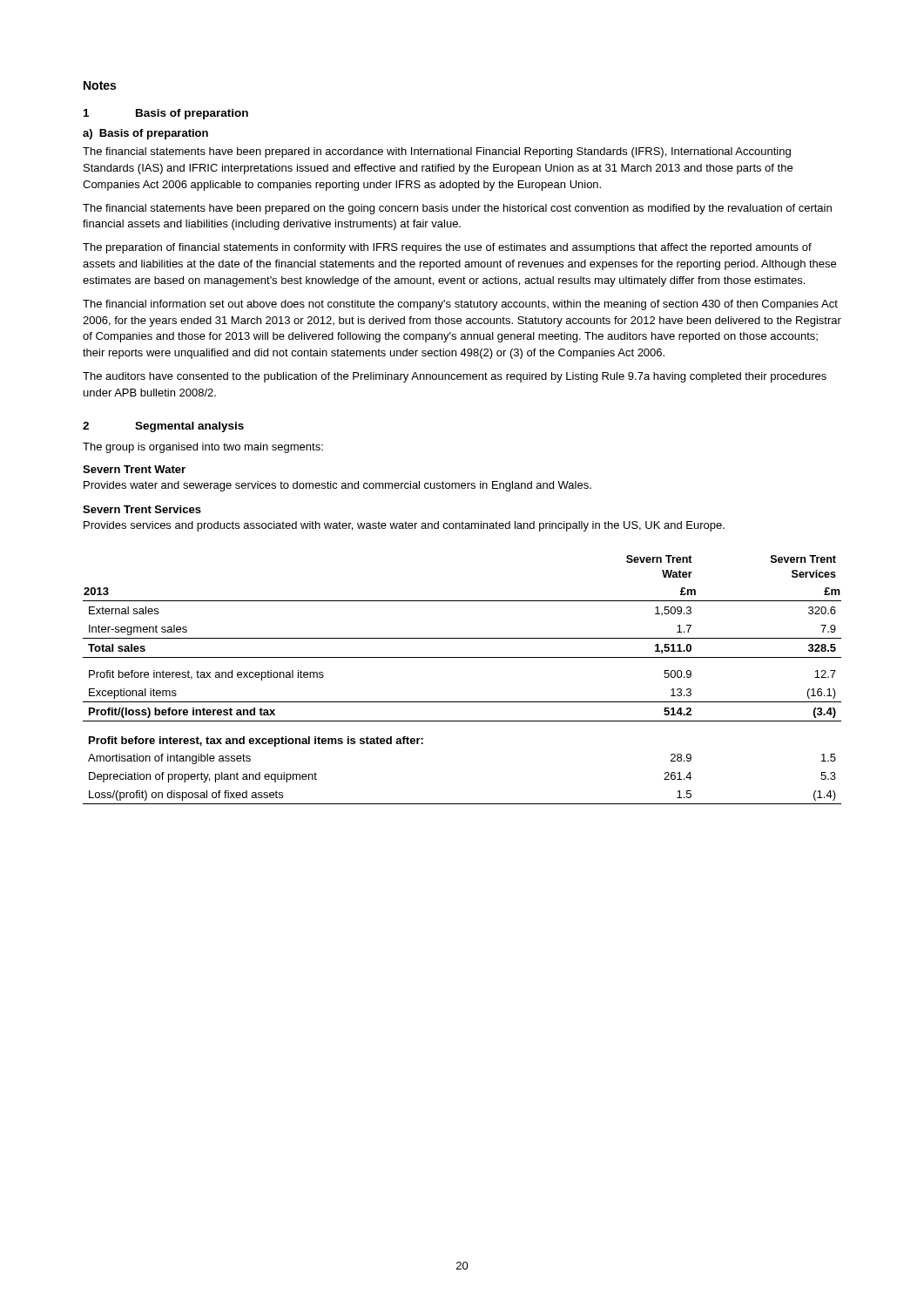Click on the section header containing "2Segmental analysis"
Viewport: 924px width, 1307px height.
click(163, 425)
